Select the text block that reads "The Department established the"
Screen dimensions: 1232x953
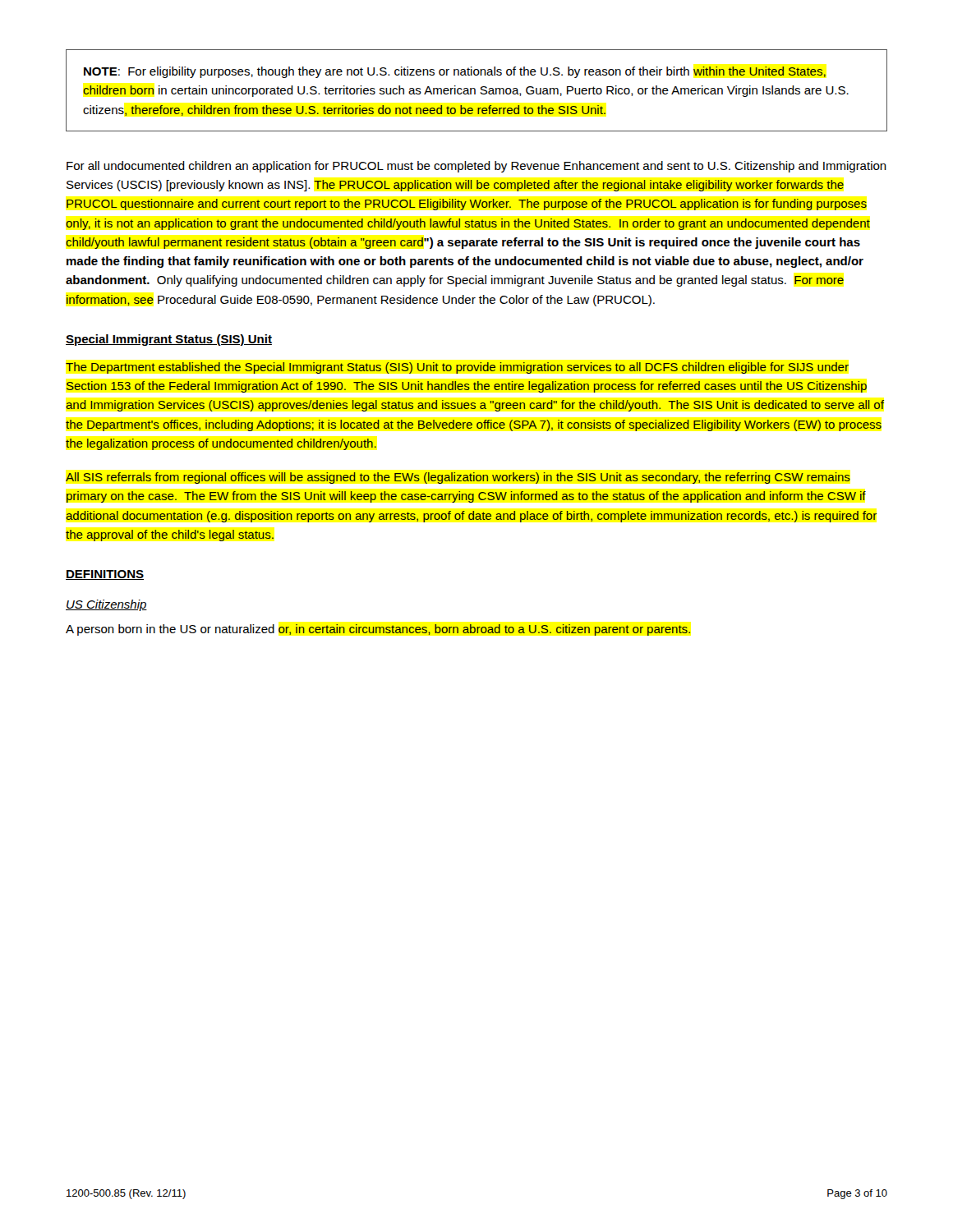pos(475,405)
